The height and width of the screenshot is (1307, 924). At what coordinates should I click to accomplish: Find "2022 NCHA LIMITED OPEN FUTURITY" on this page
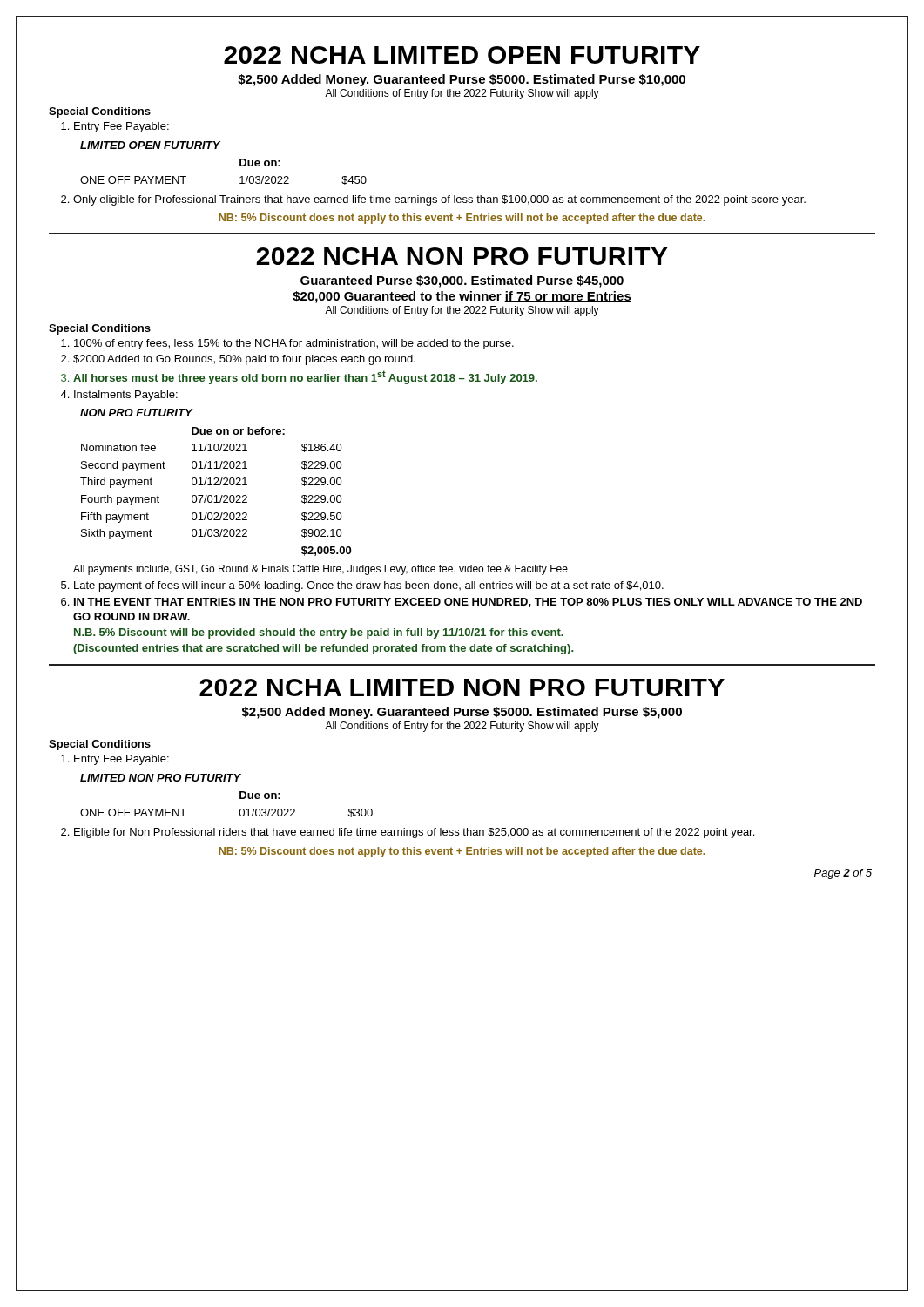point(462,55)
